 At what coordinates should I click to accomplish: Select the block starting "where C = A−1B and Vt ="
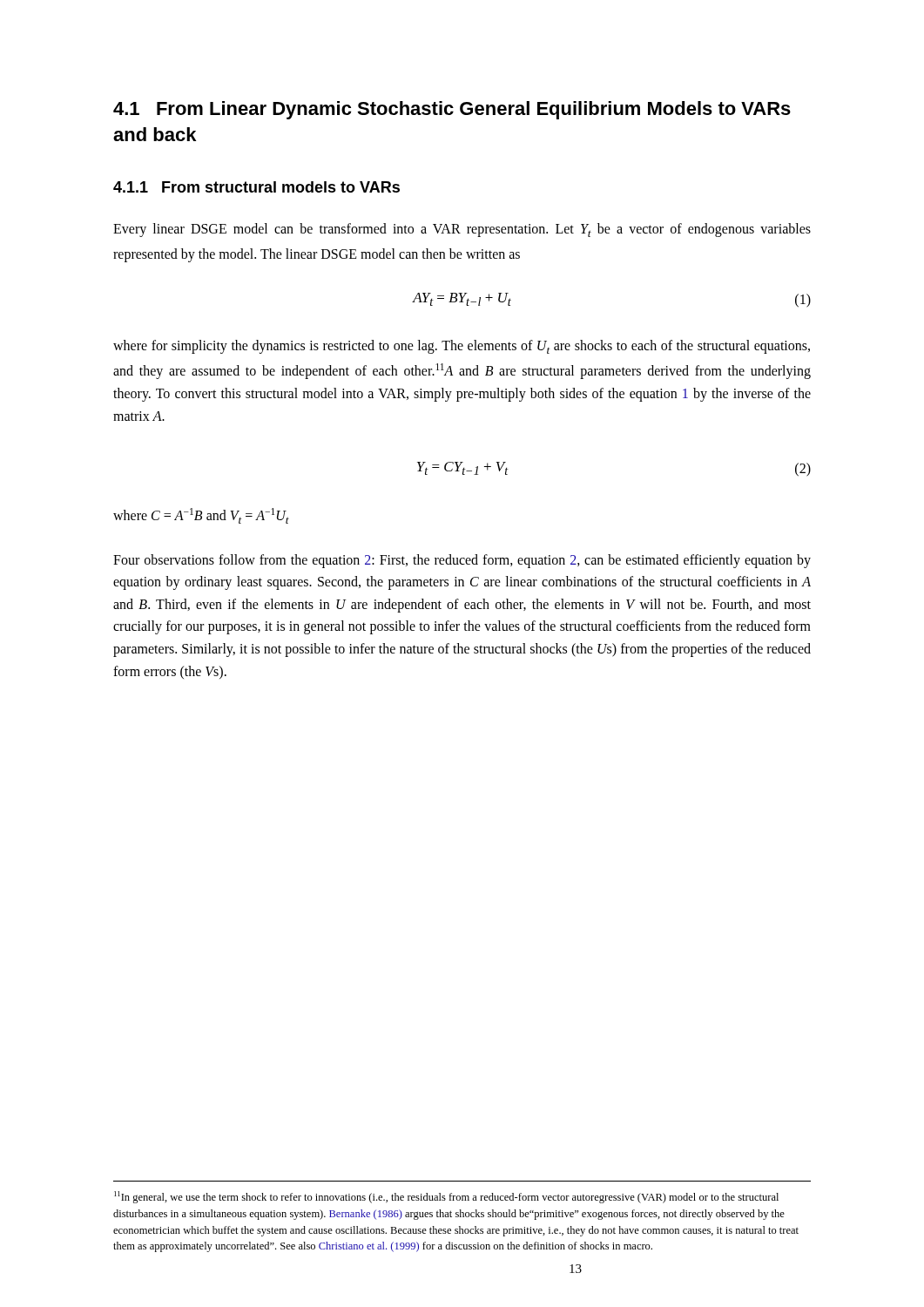pos(201,516)
